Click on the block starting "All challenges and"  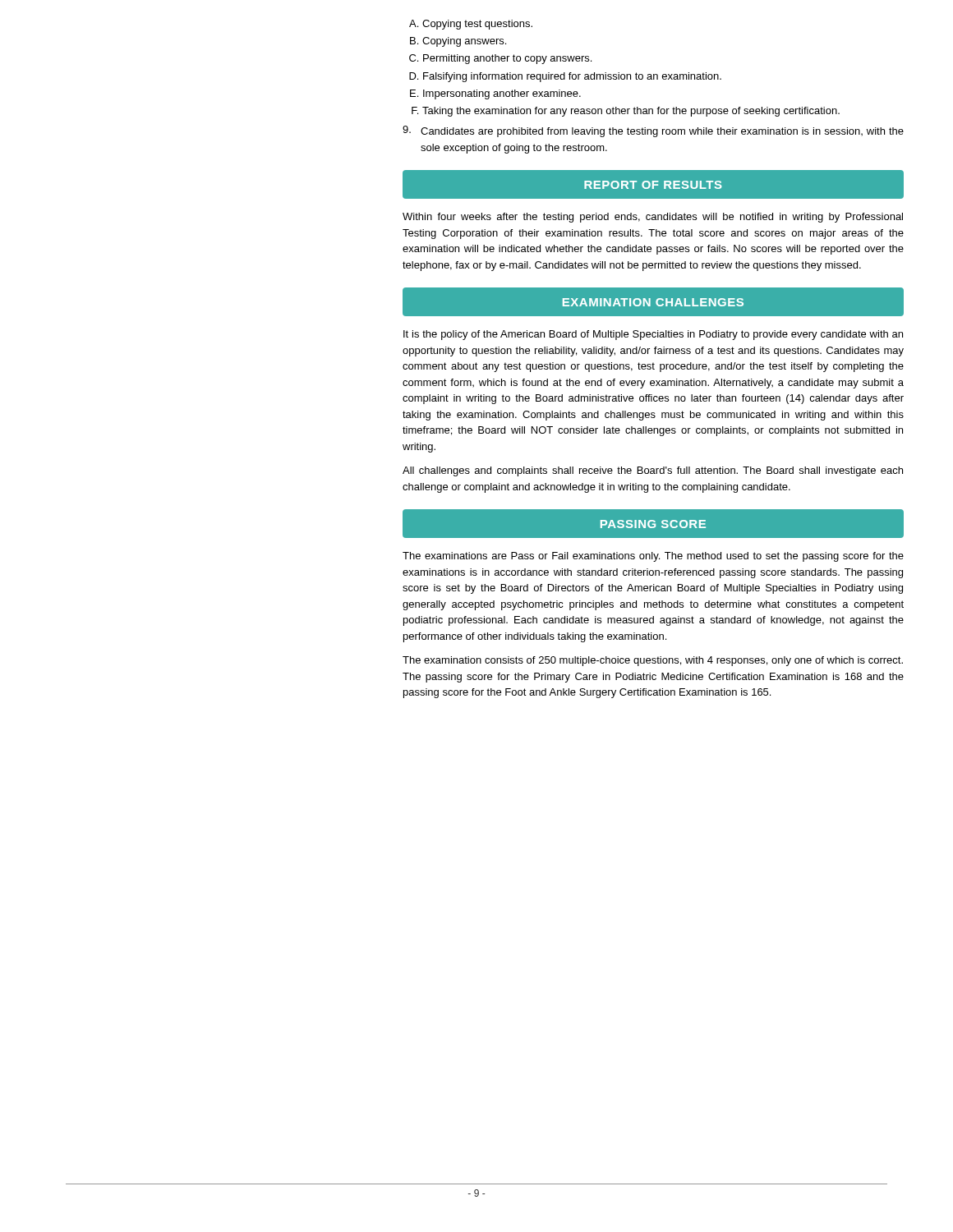click(x=653, y=478)
